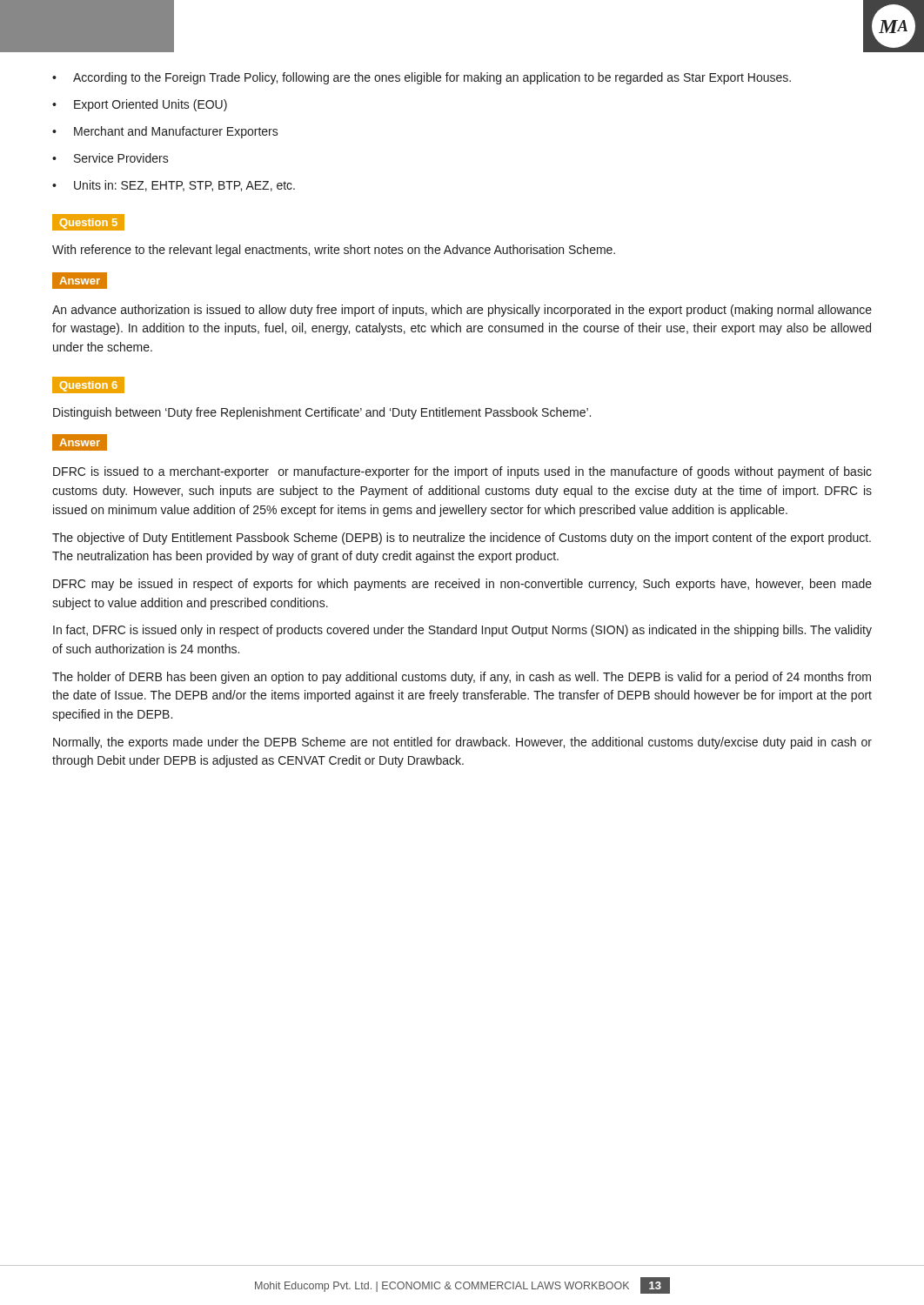
Task: Locate the block starting "• Units in: SEZ, EHTP, STP, BTP,"
Action: (x=174, y=186)
